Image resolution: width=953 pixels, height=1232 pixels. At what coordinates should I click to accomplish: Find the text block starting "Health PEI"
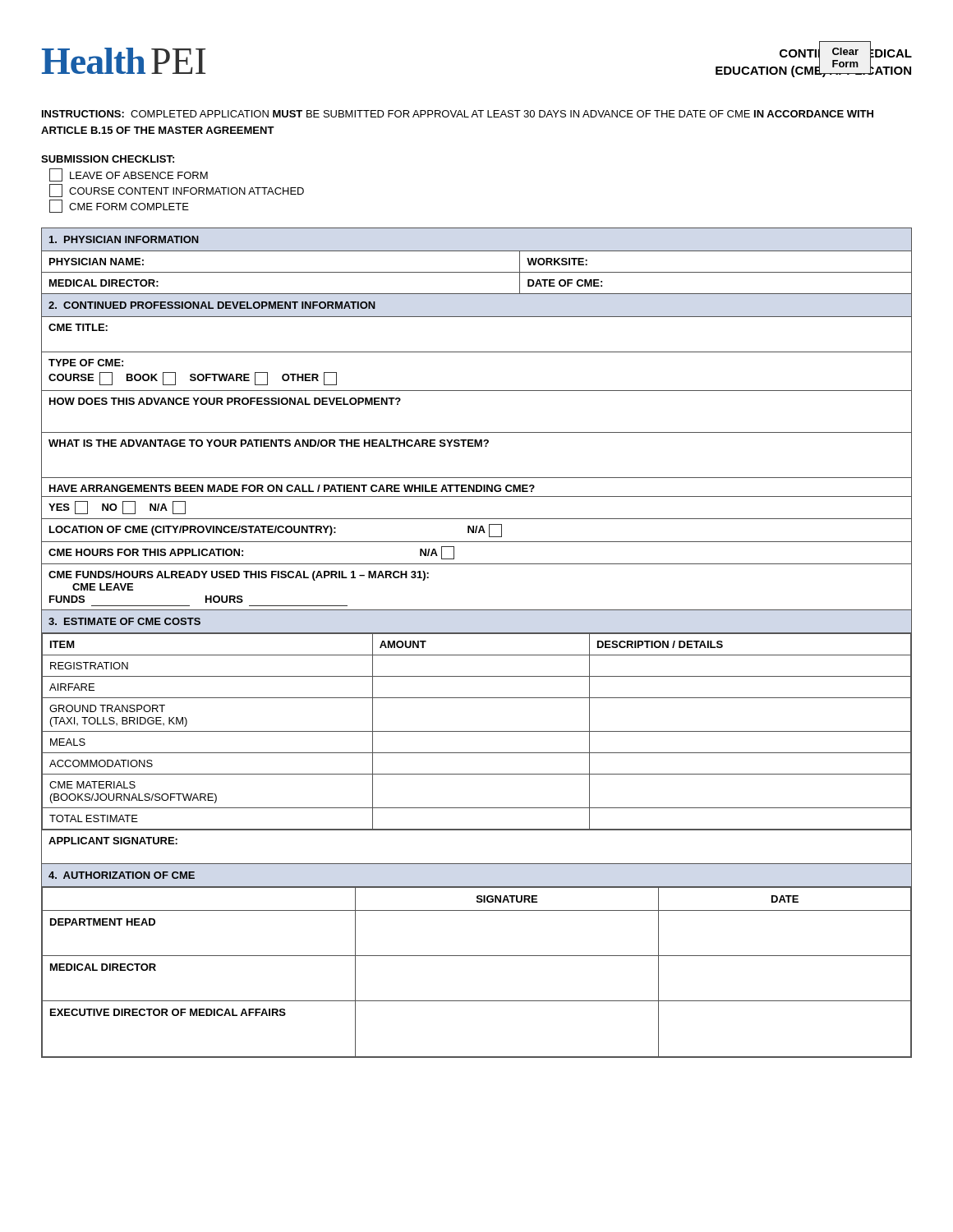pyautogui.click(x=124, y=61)
